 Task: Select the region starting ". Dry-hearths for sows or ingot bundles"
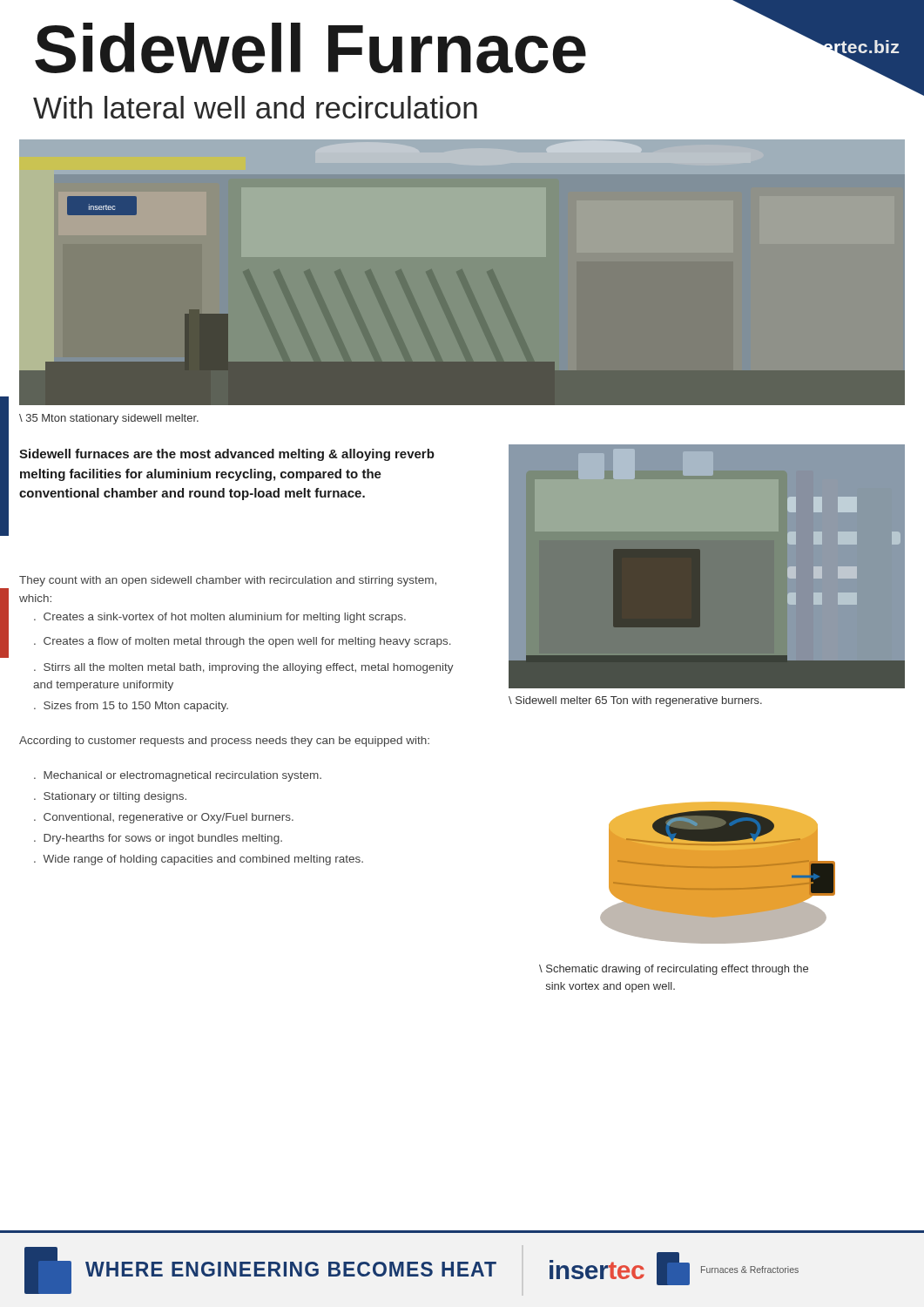click(x=158, y=838)
